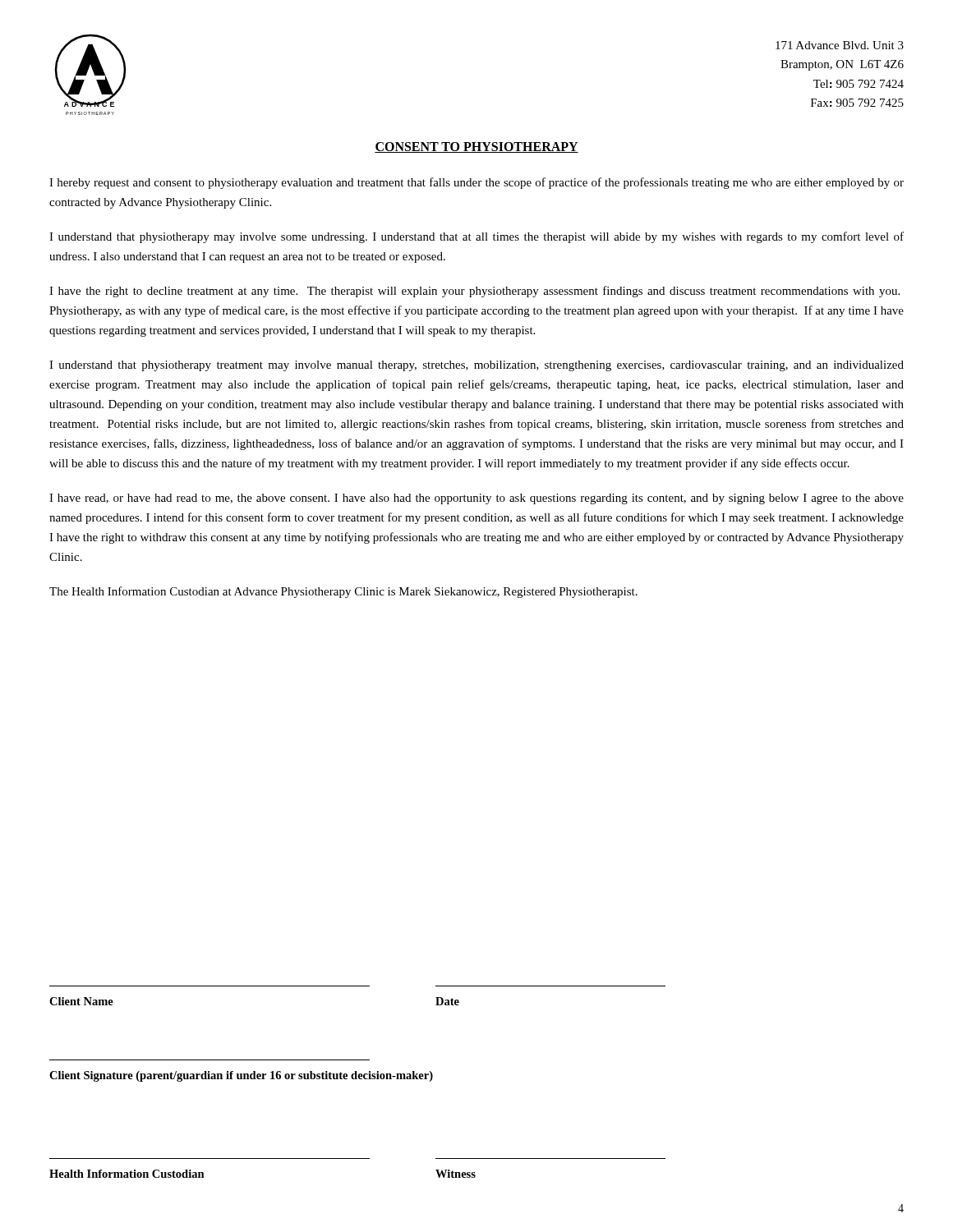Find the text starting "Client Signature (parent/guardian"

pos(241,1075)
